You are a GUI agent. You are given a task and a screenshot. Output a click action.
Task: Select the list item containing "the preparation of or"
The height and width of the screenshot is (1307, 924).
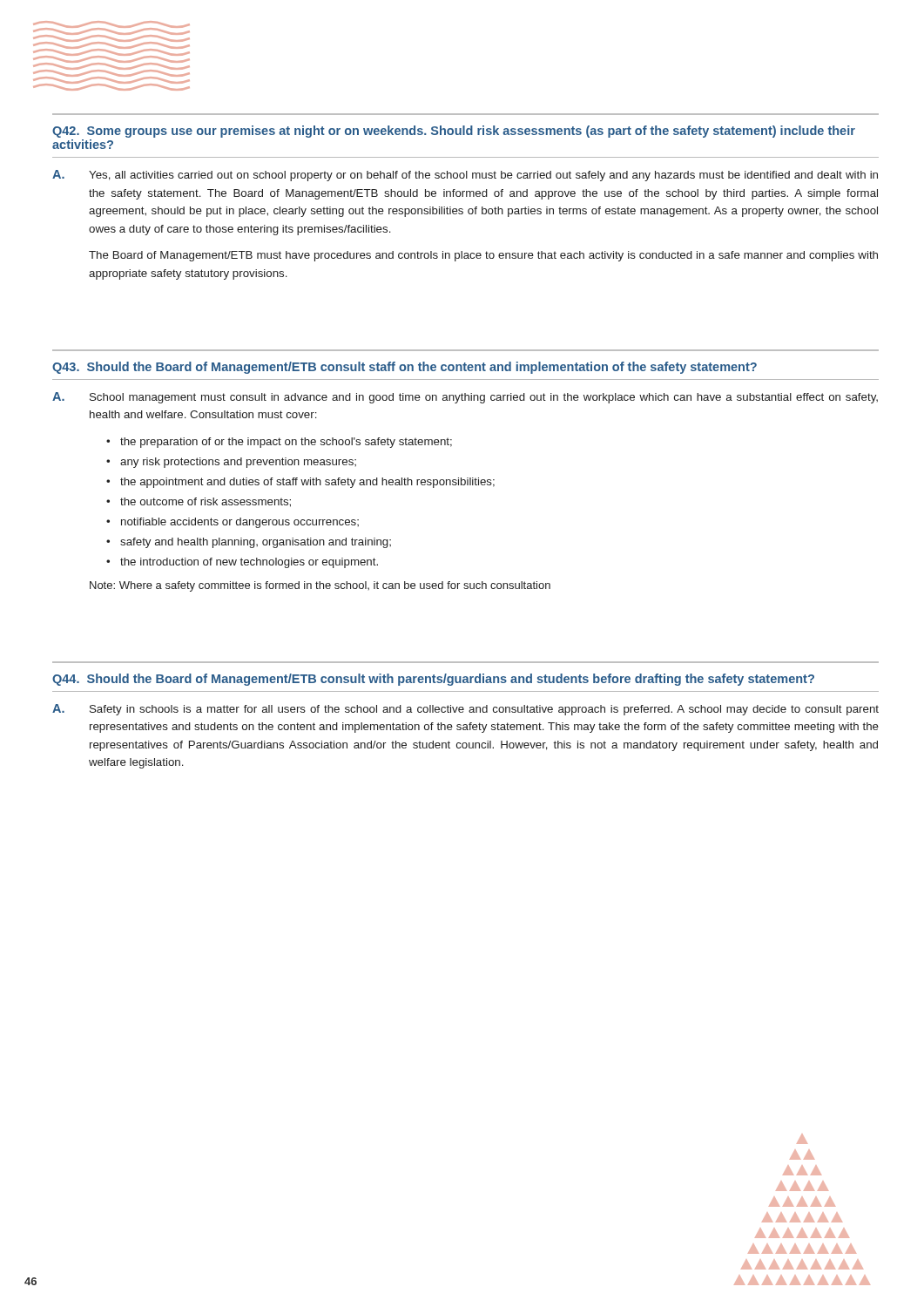click(x=286, y=441)
